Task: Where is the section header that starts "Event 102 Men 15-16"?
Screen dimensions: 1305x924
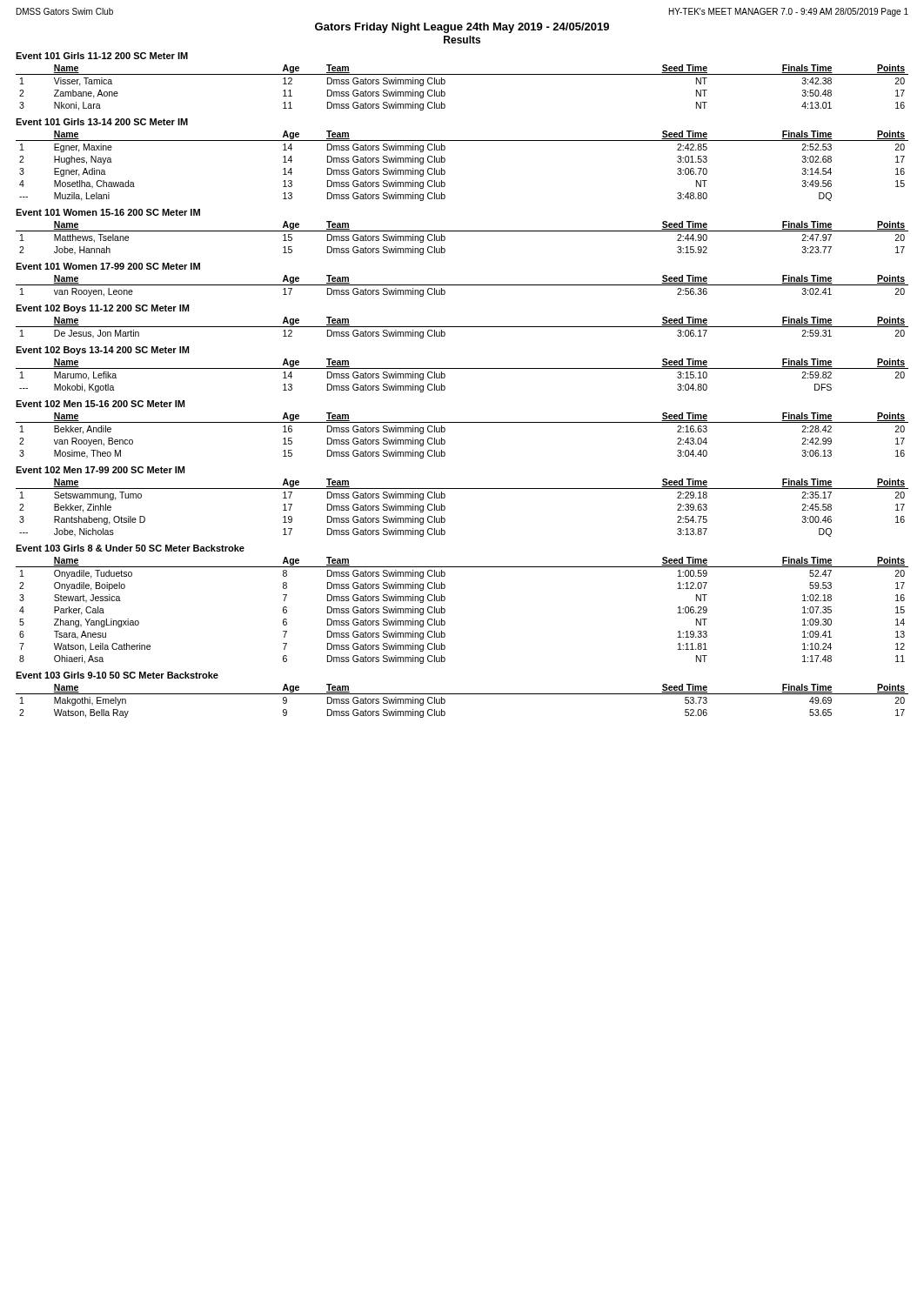Action: pyautogui.click(x=100, y=404)
